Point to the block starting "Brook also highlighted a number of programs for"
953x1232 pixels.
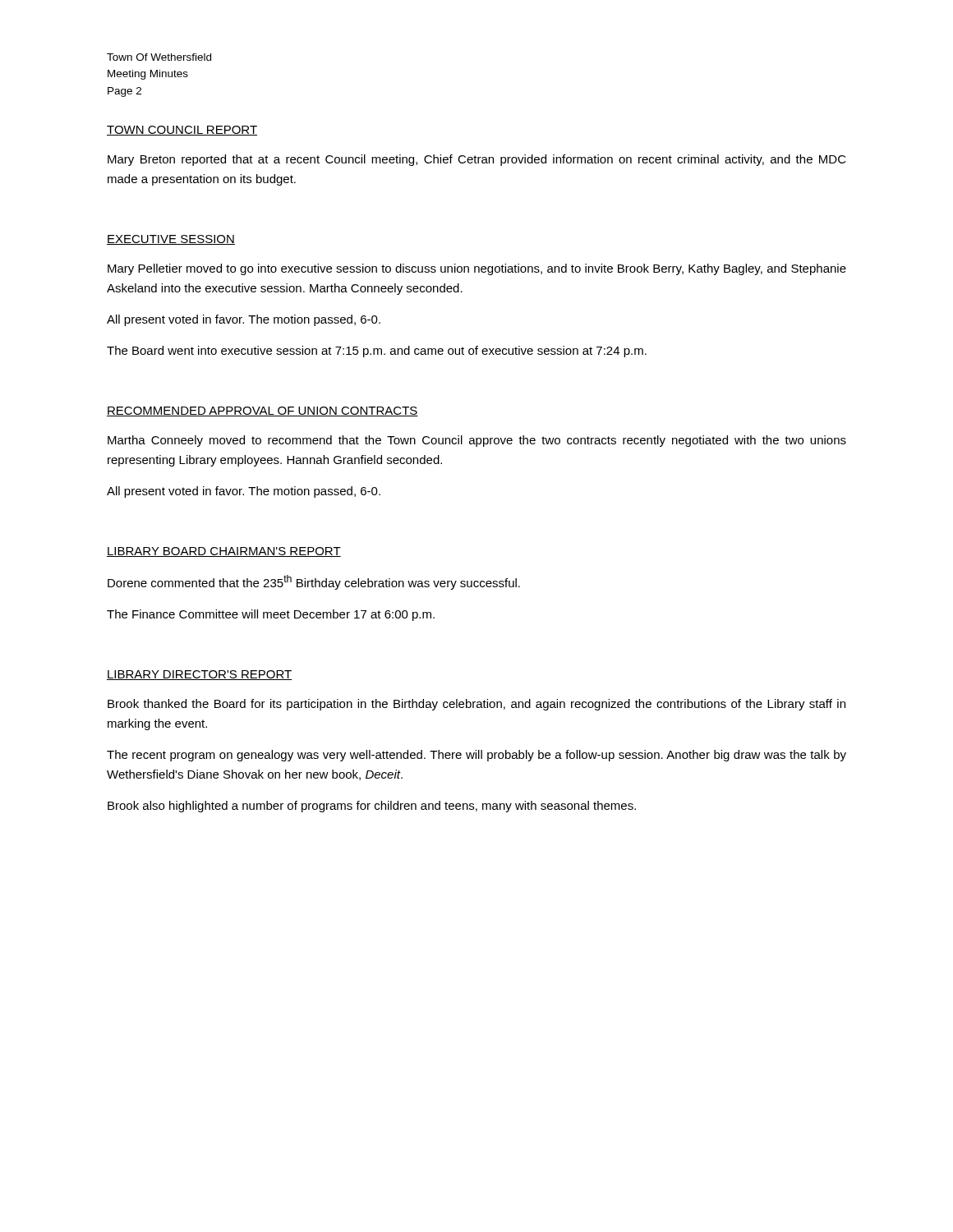tap(372, 805)
